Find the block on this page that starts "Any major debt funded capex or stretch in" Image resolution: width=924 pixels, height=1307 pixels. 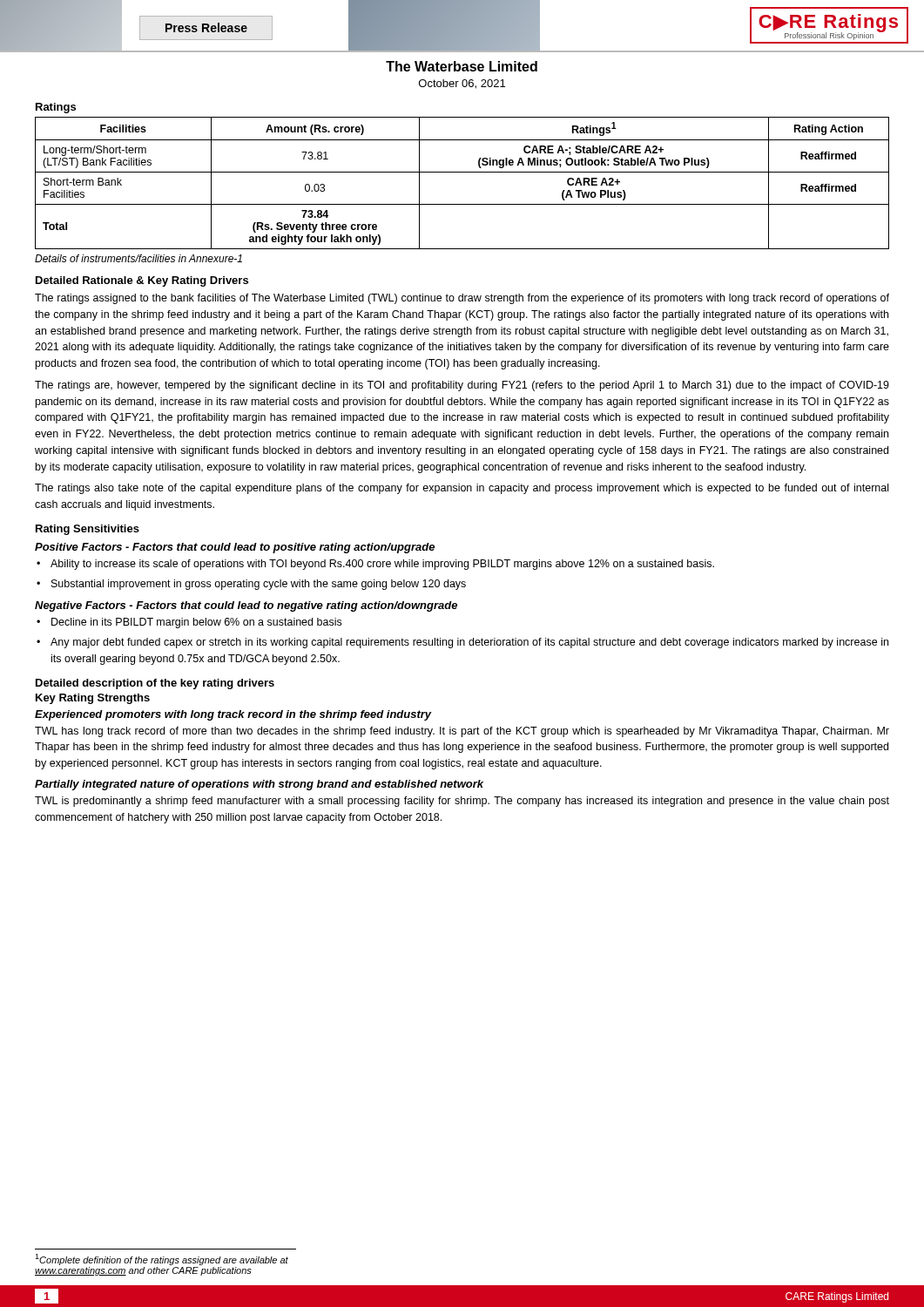click(470, 650)
